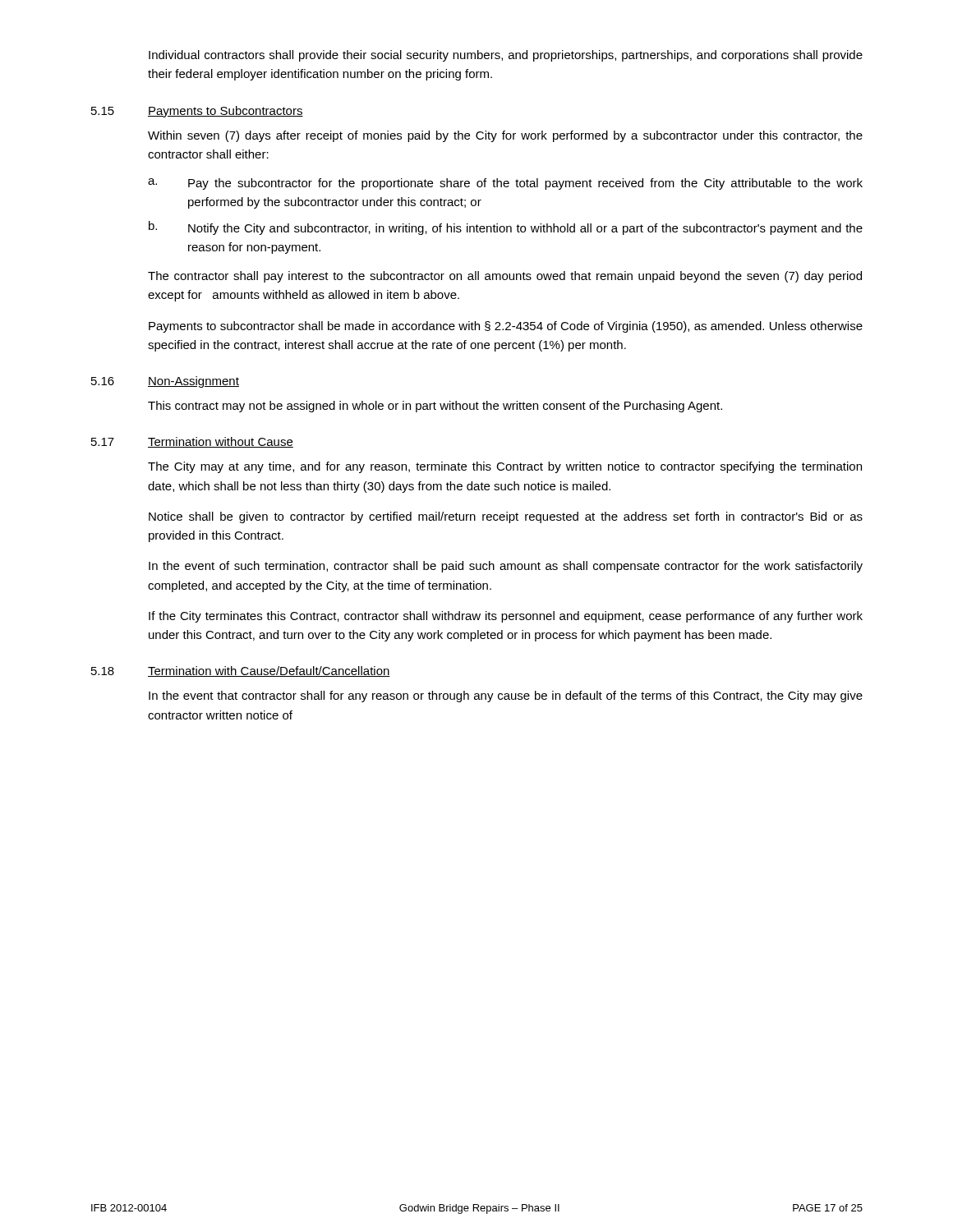This screenshot has width=953, height=1232.
Task: Click on the block starting "5.16 Non-Assignment"
Action: (x=165, y=381)
